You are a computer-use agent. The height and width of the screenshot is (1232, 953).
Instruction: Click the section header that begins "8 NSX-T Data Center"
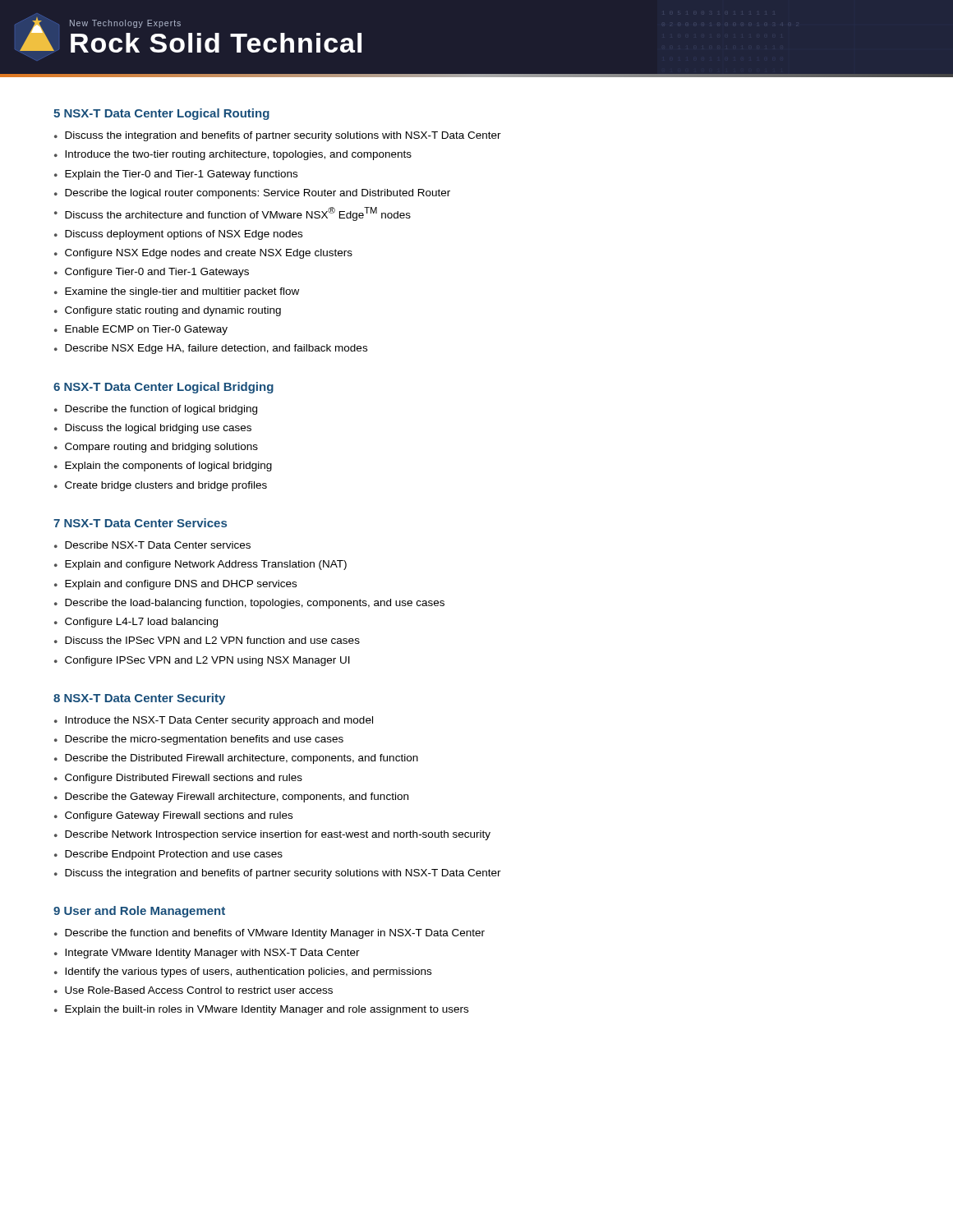tap(139, 698)
